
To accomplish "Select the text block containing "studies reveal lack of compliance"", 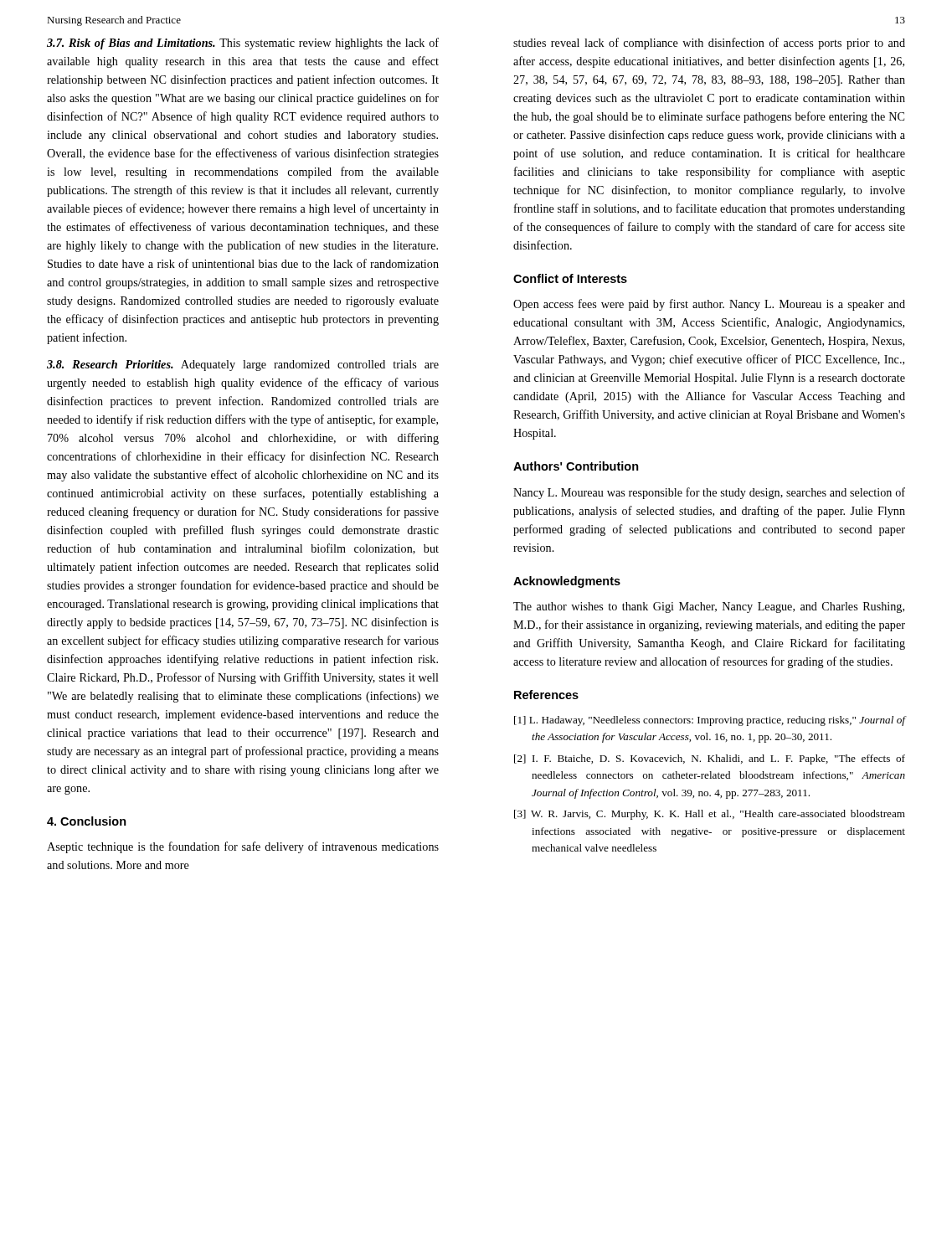I will coord(709,144).
